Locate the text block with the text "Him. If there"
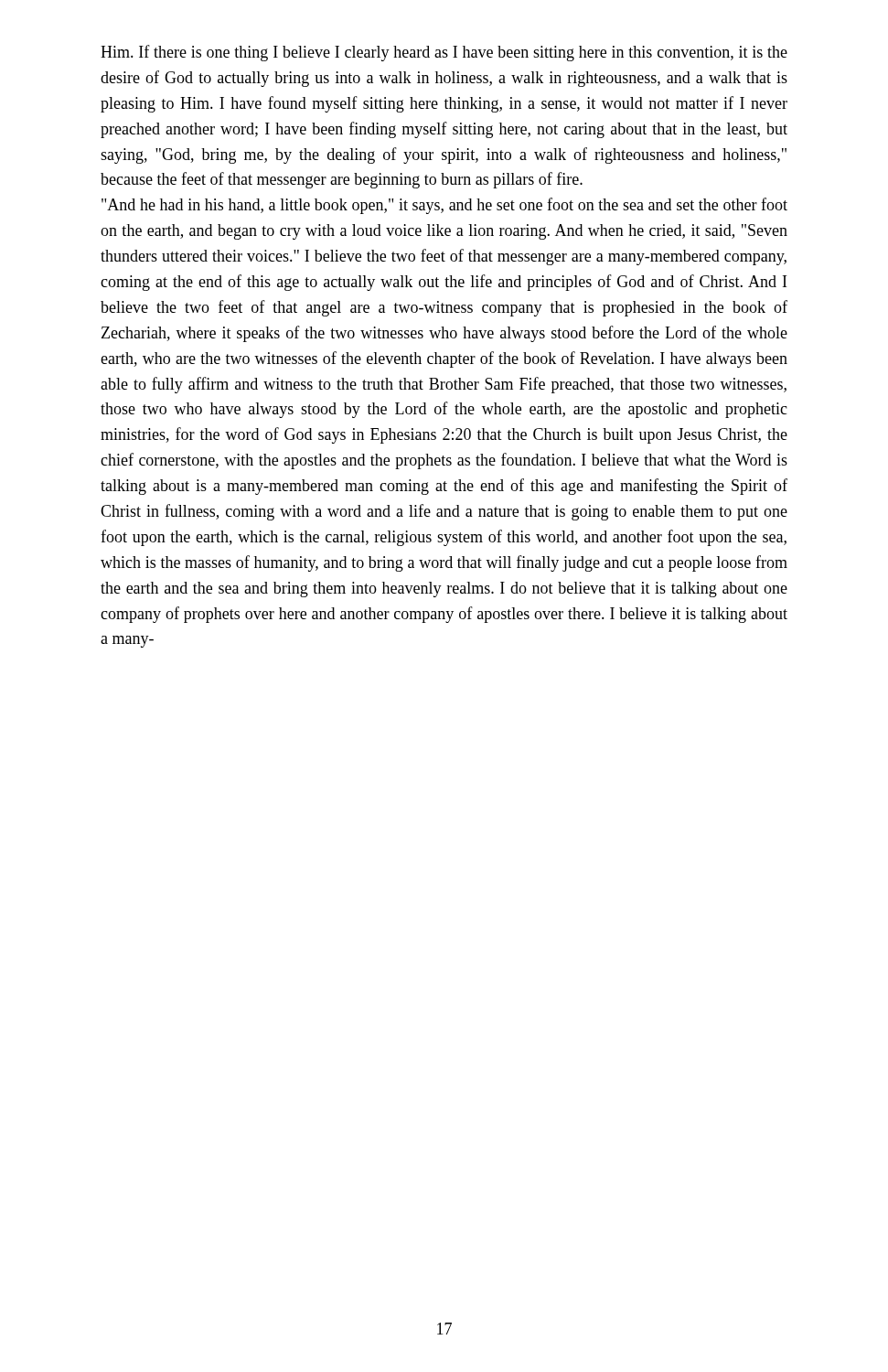888x1372 pixels. coord(444,346)
